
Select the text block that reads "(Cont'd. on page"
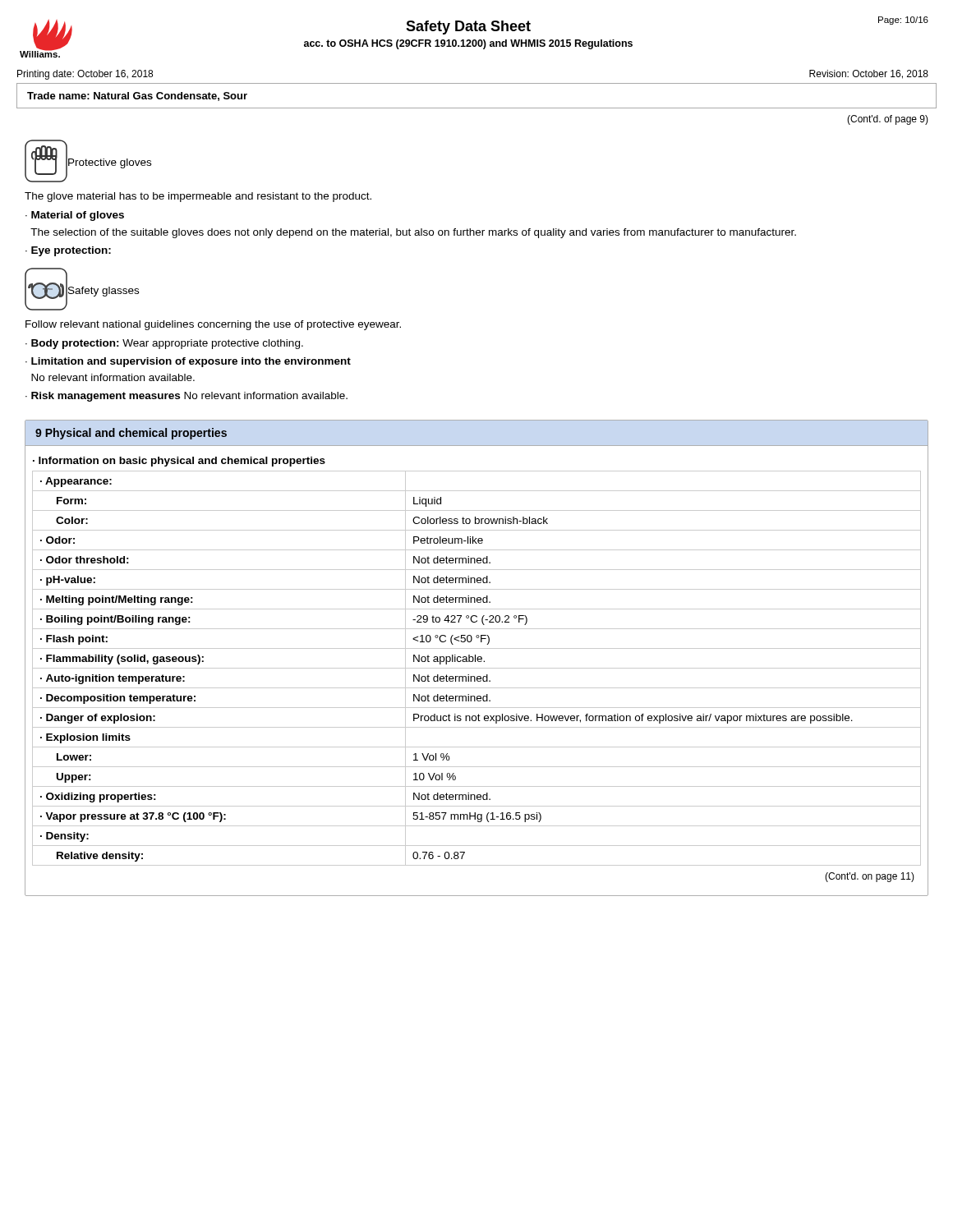coord(870,877)
